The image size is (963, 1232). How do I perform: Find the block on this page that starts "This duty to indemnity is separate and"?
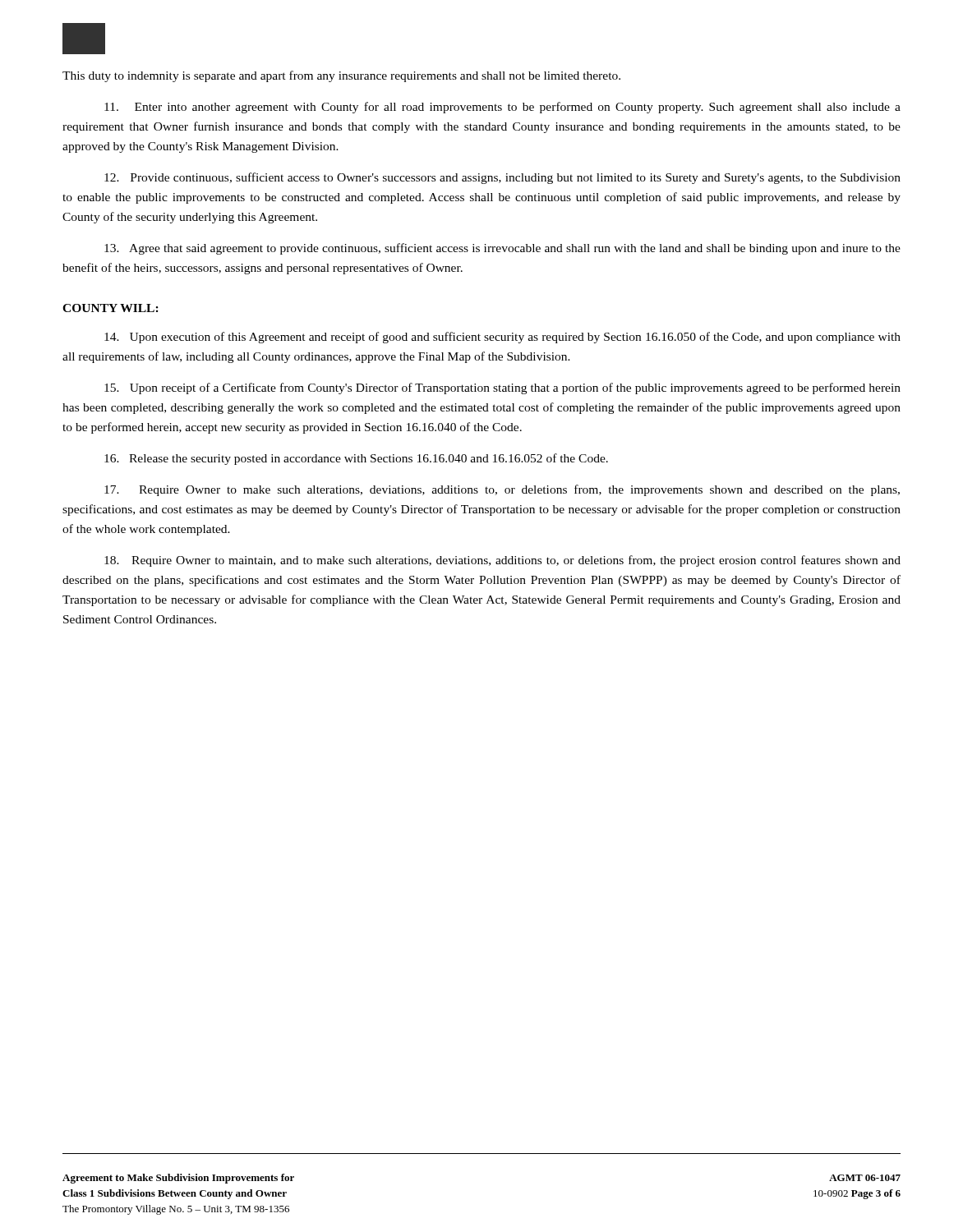pos(342,75)
